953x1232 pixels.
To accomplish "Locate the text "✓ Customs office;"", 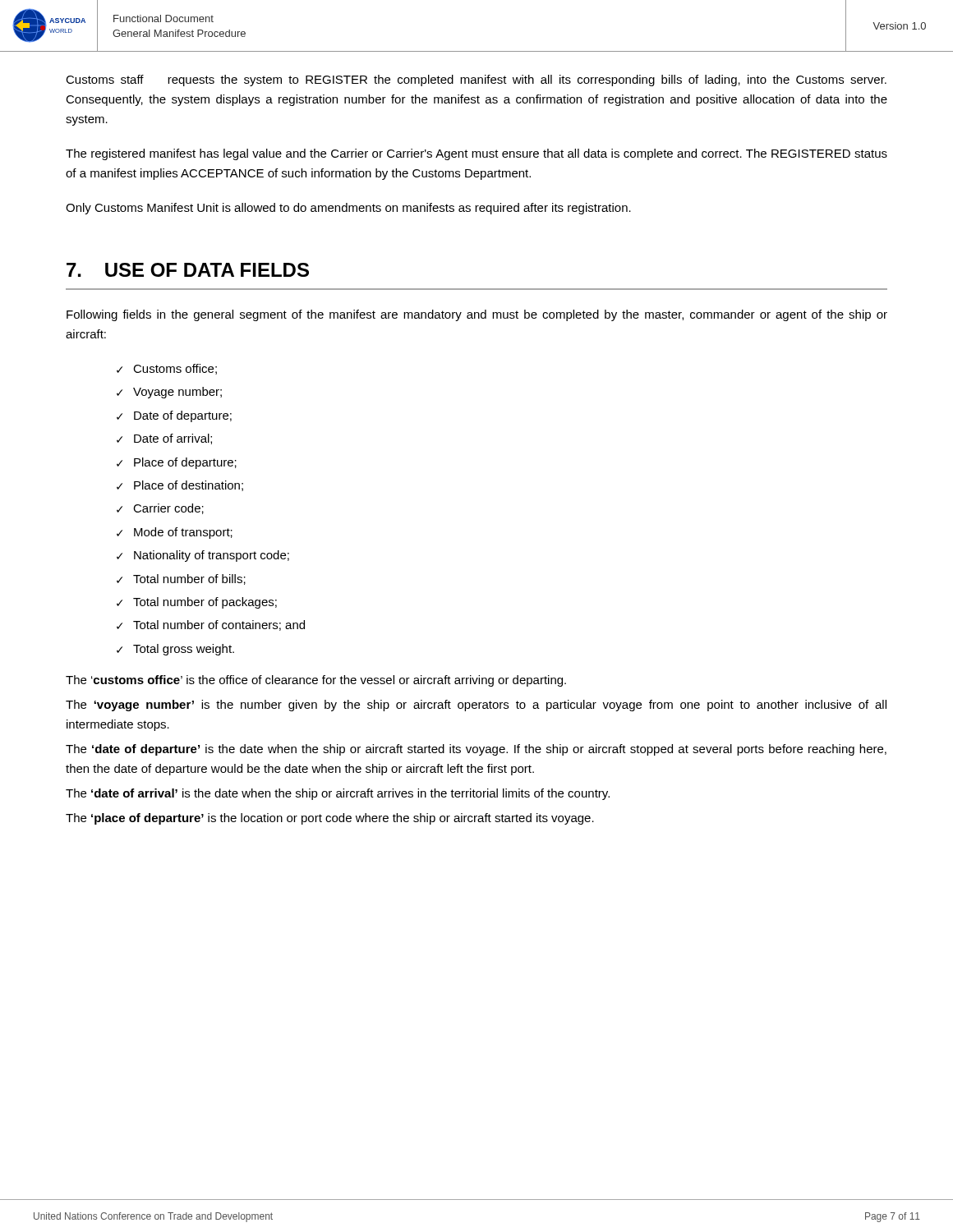I will (x=166, y=369).
